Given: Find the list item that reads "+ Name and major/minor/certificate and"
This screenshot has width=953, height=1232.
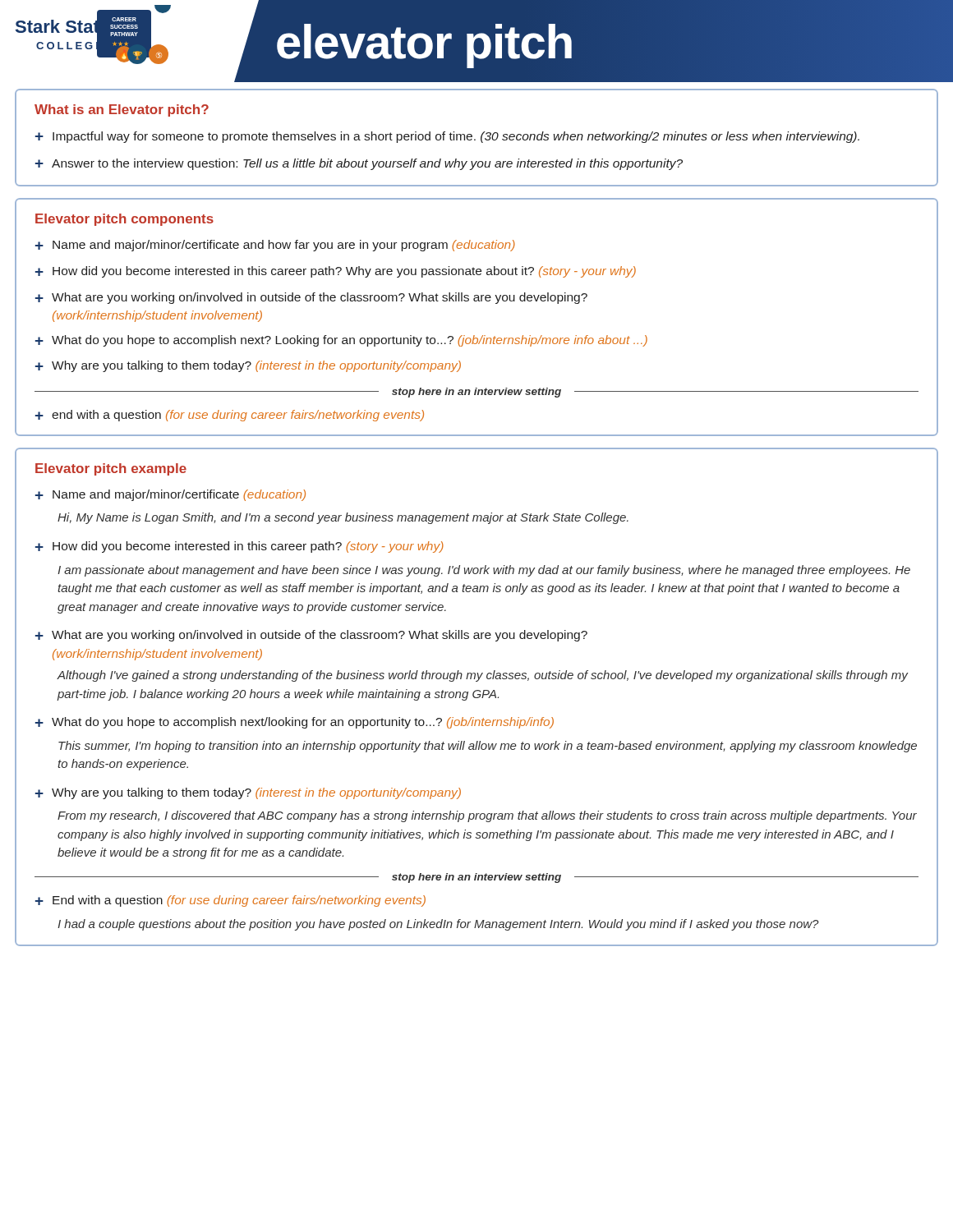Looking at the screenshot, I should [x=275, y=246].
